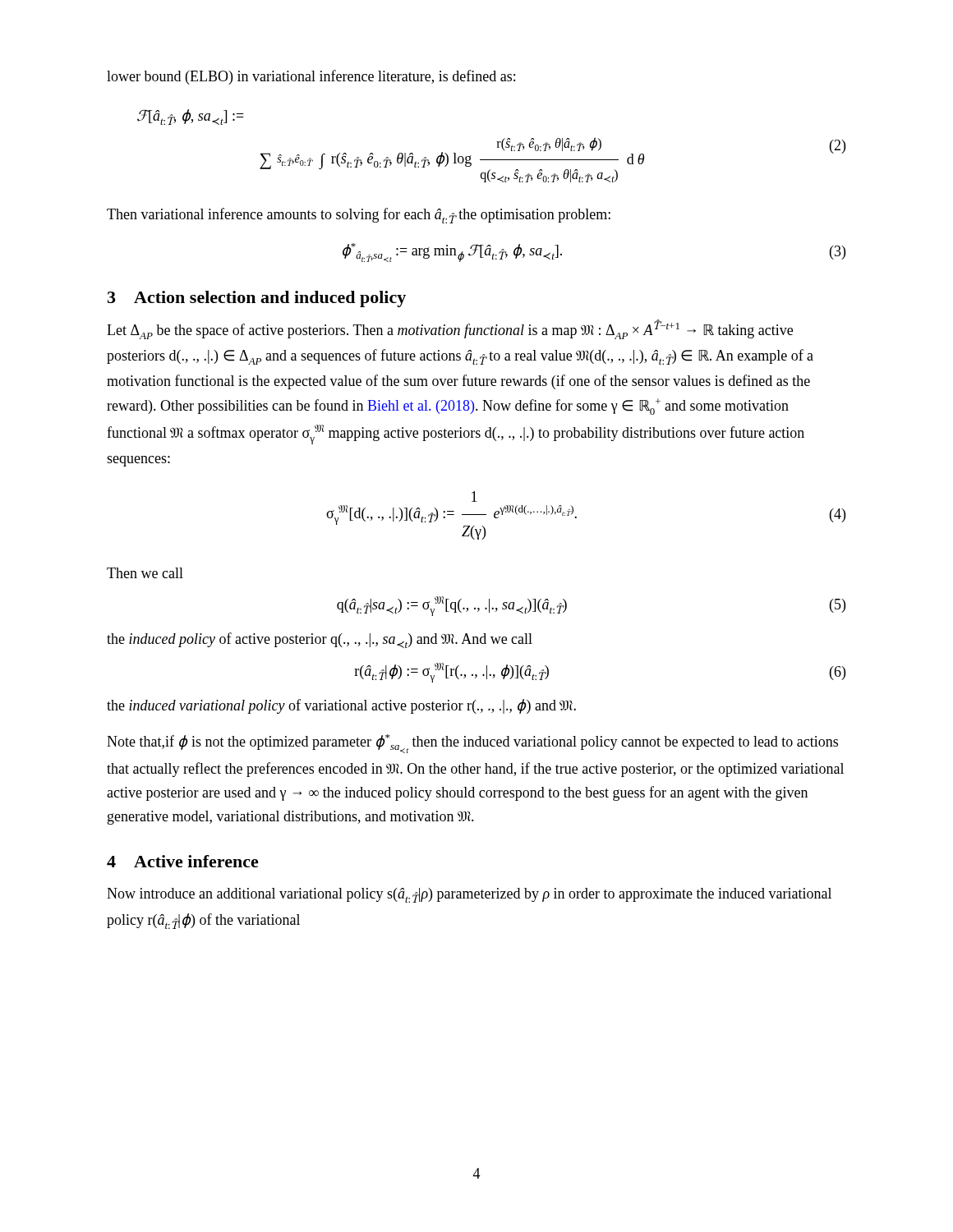Click on the section header containing "3 Action selection and induced policy"
Screen dimensions: 1232x953
pos(256,297)
